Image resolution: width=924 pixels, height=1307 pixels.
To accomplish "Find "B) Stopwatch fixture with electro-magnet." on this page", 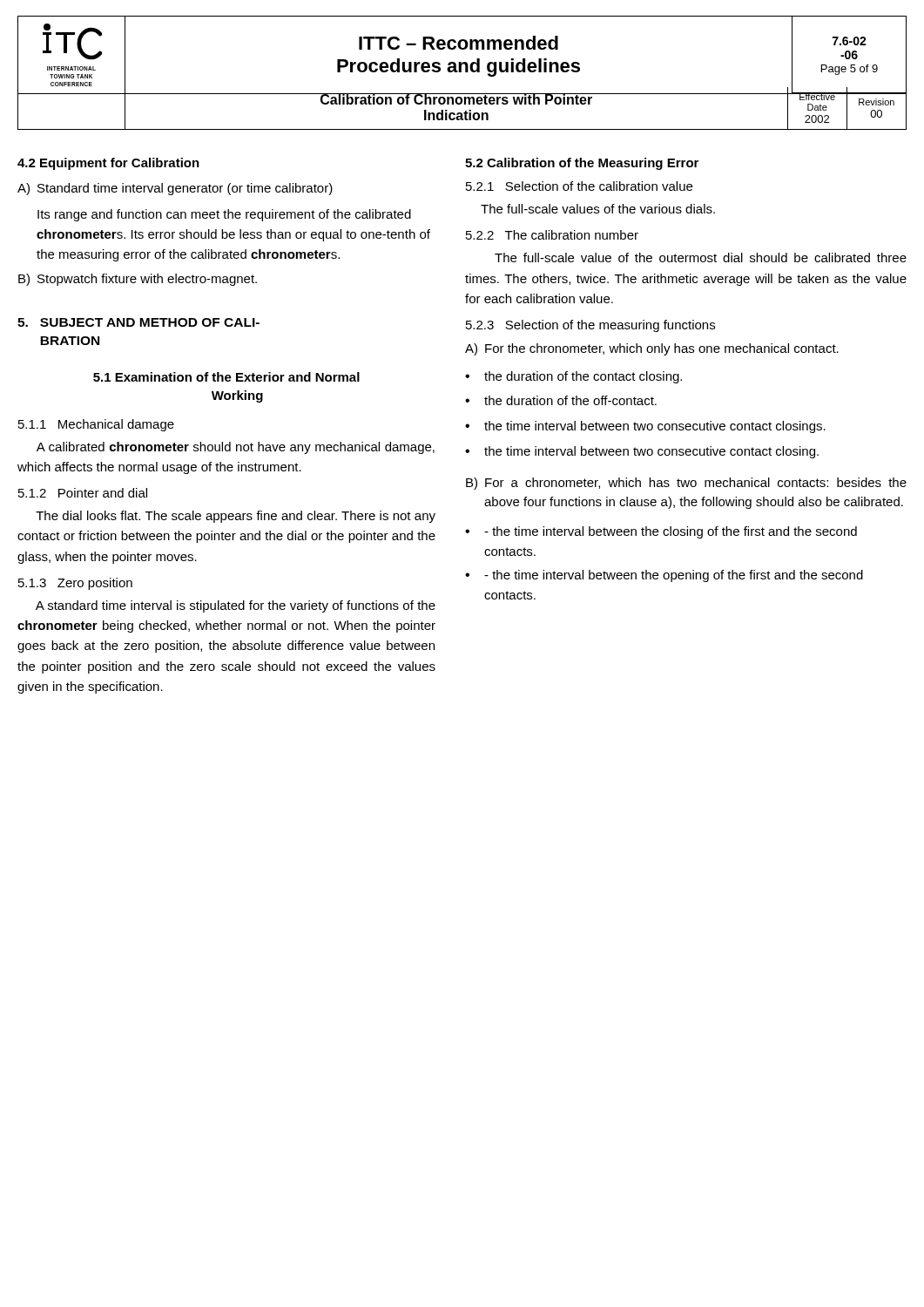I will click(x=226, y=279).
